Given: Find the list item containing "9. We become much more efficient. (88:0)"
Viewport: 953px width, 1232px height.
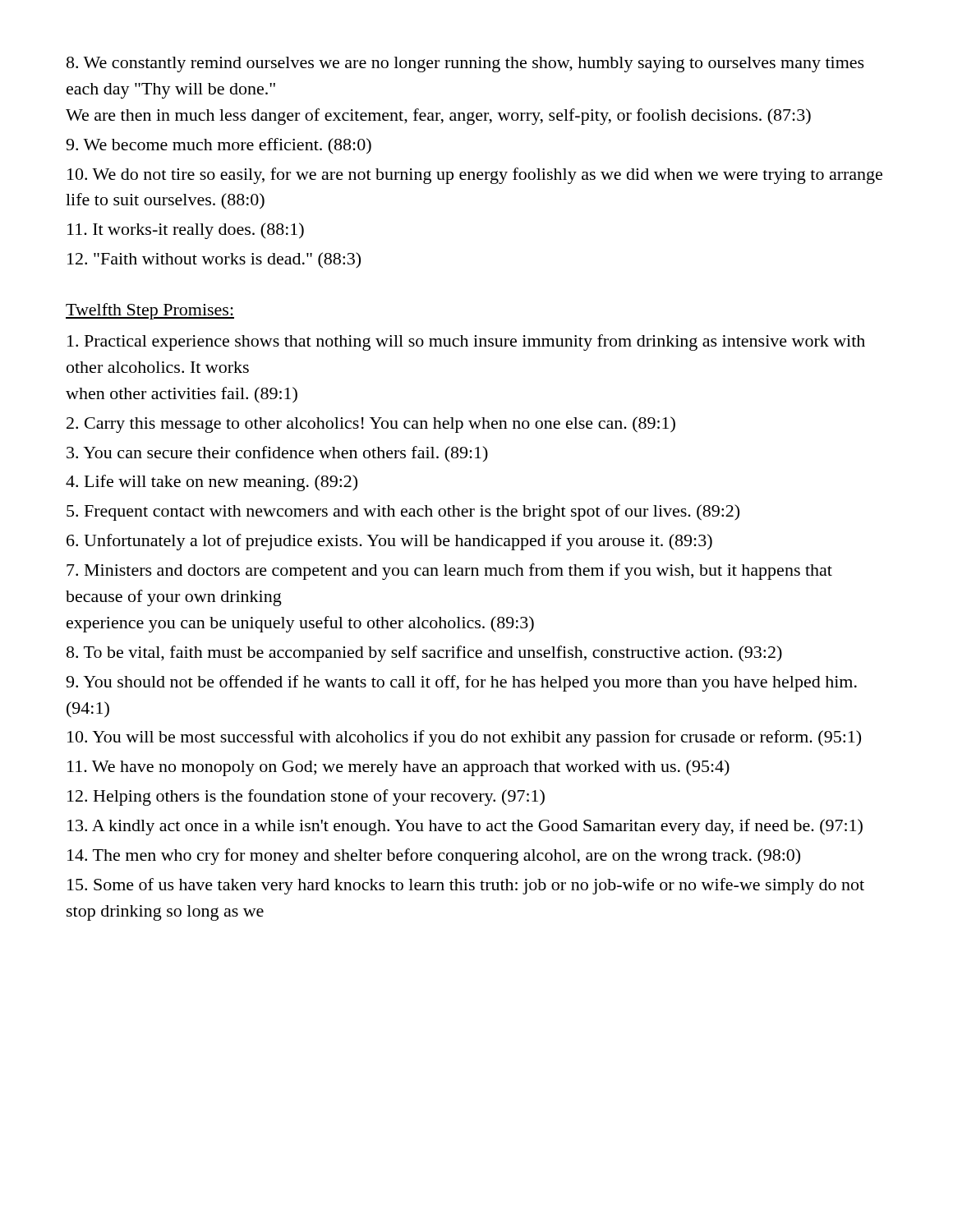Looking at the screenshot, I should coord(219,144).
